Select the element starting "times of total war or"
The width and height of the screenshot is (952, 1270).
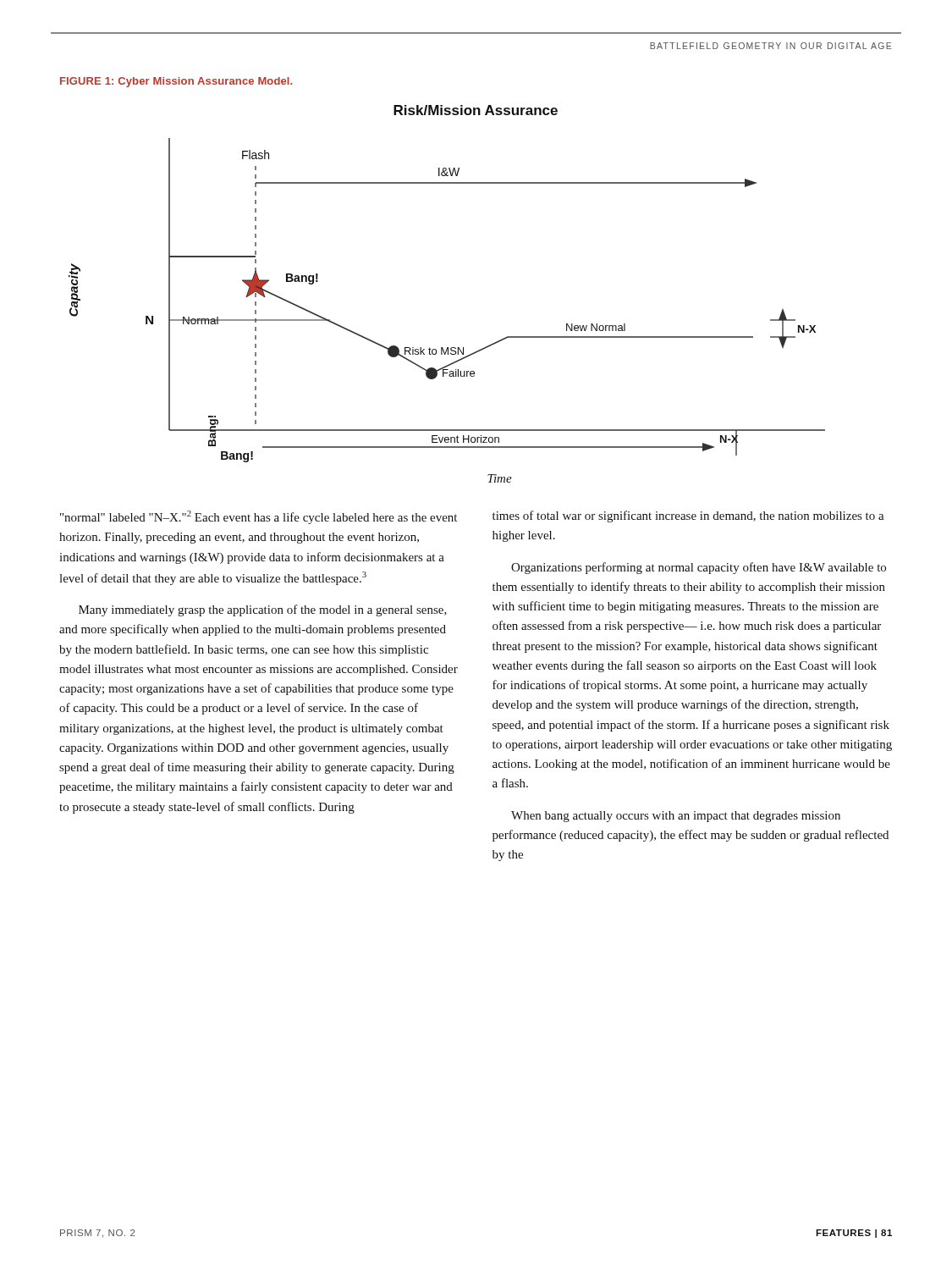point(692,685)
